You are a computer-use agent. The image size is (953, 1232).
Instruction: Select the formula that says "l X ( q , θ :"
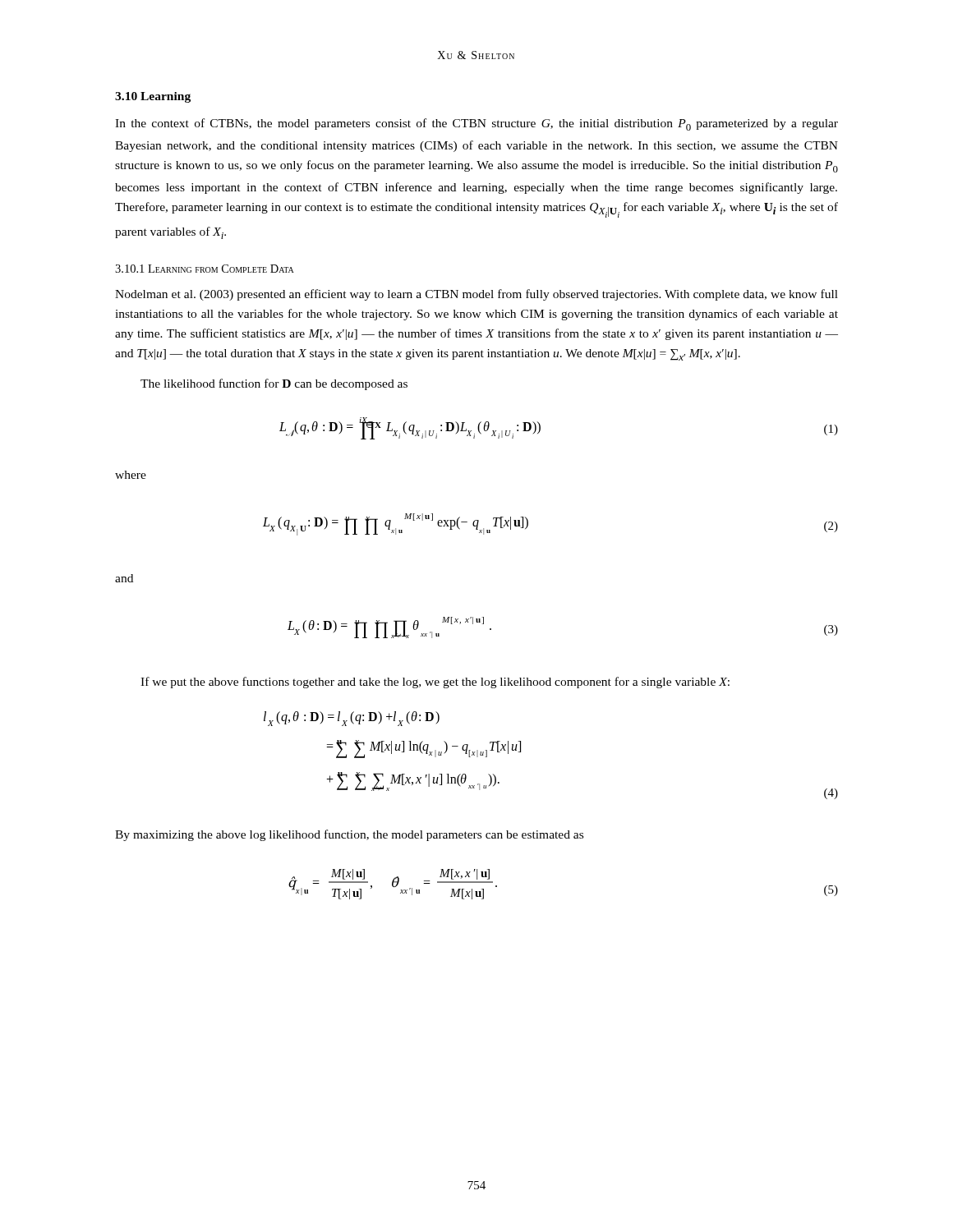[x=476, y=756]
